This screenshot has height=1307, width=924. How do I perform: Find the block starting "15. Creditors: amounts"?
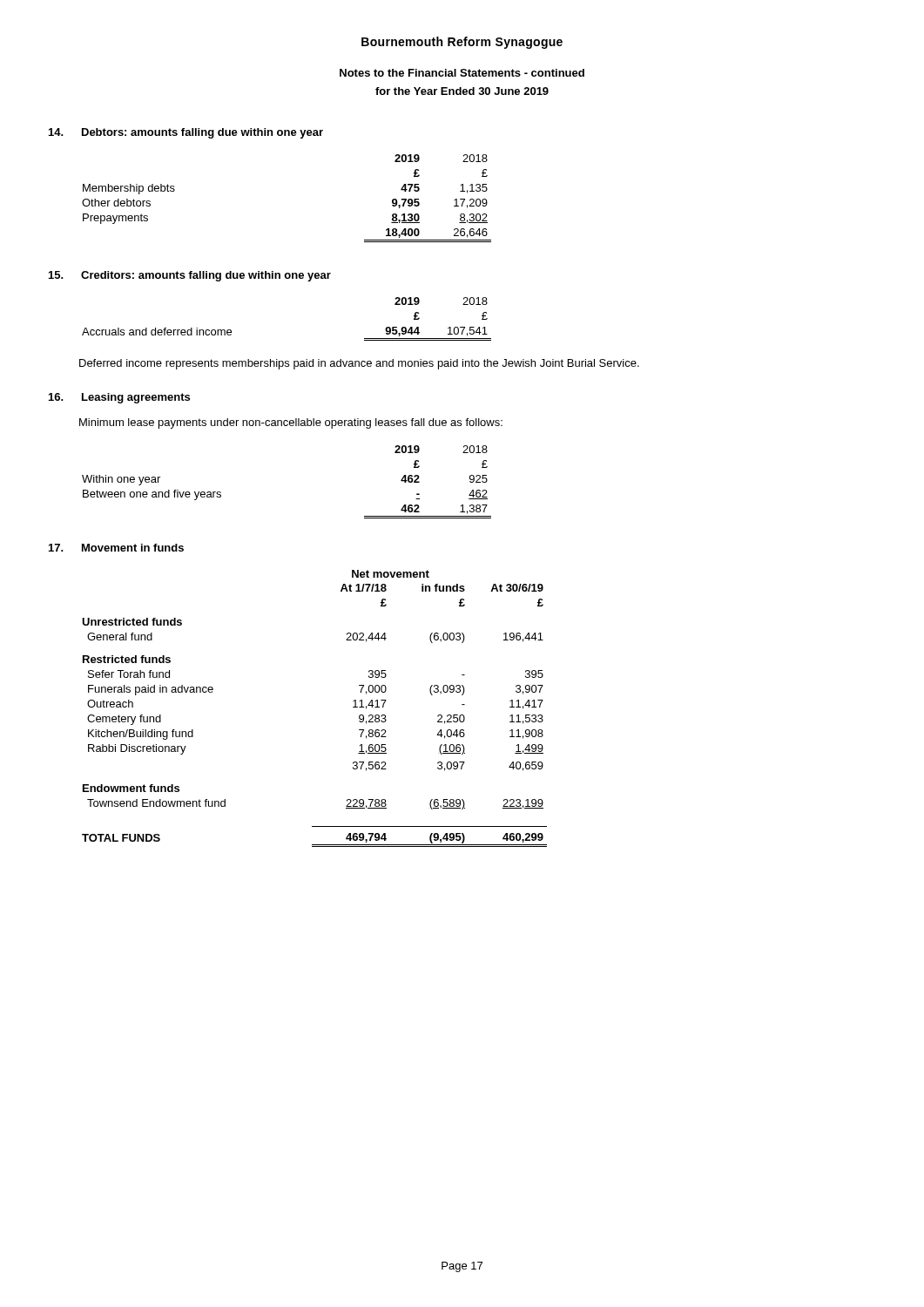(189, 275)
